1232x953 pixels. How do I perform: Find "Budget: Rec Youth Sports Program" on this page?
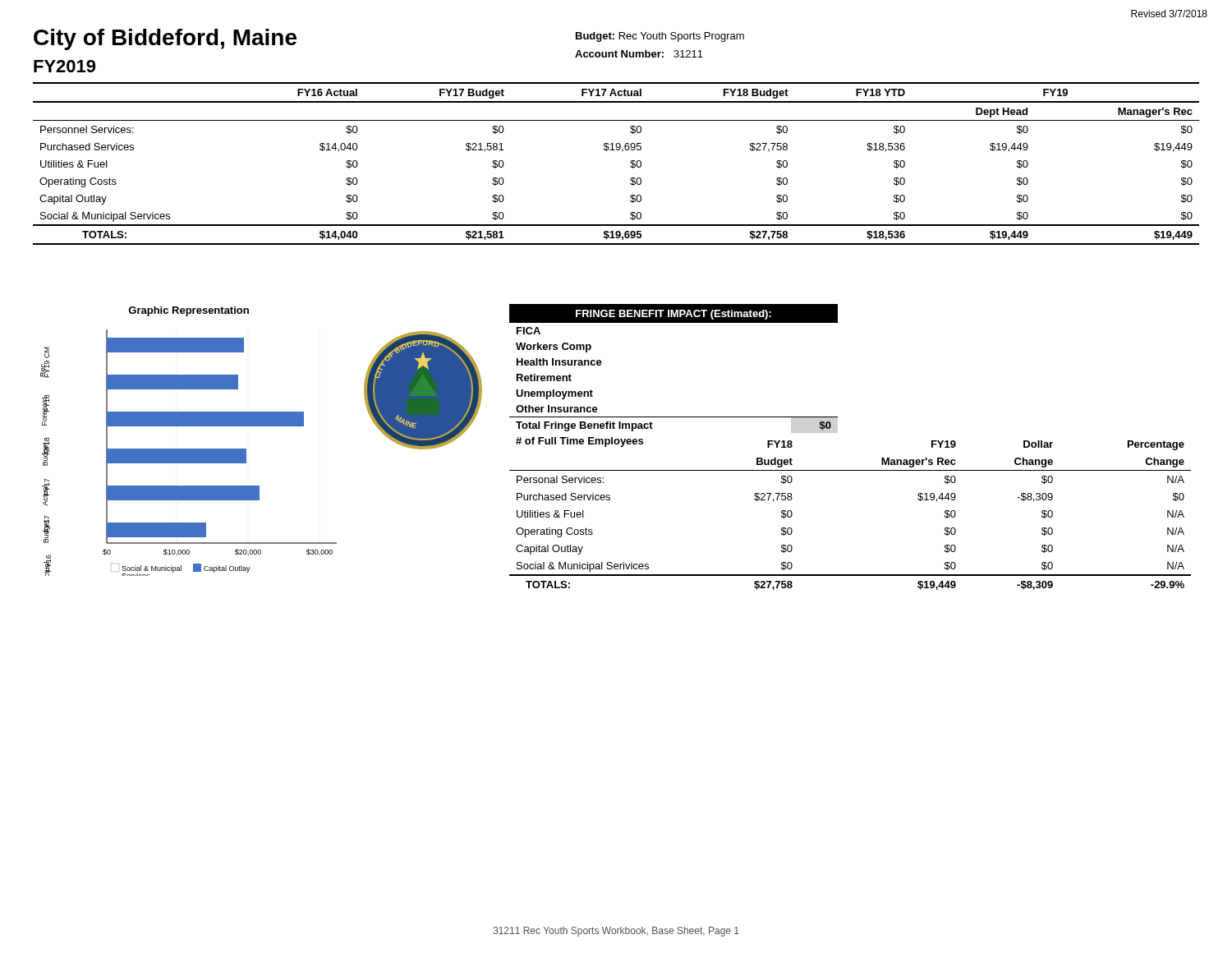coord(660,36)
